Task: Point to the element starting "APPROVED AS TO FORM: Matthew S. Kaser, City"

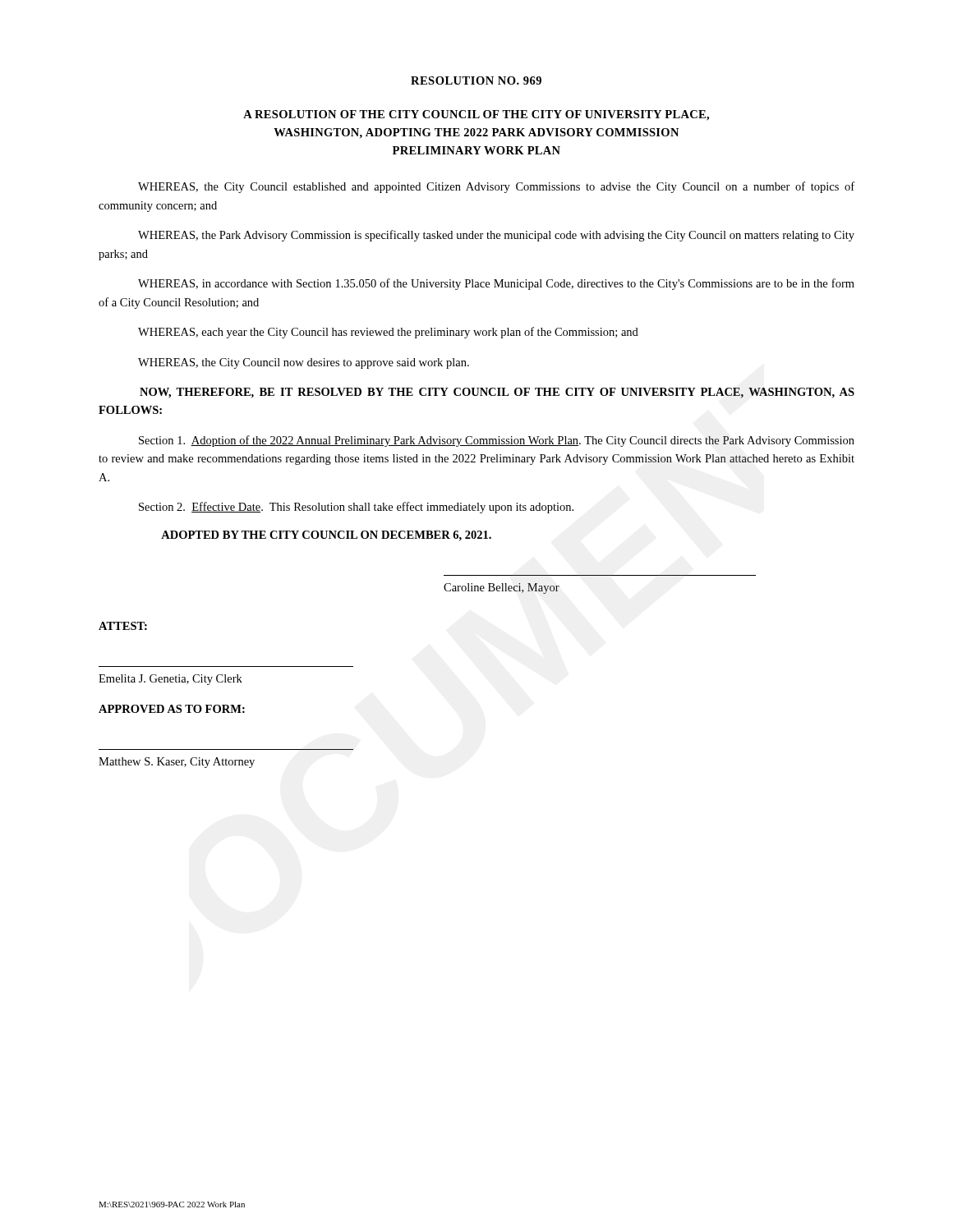Action: [x=172, y=709]
